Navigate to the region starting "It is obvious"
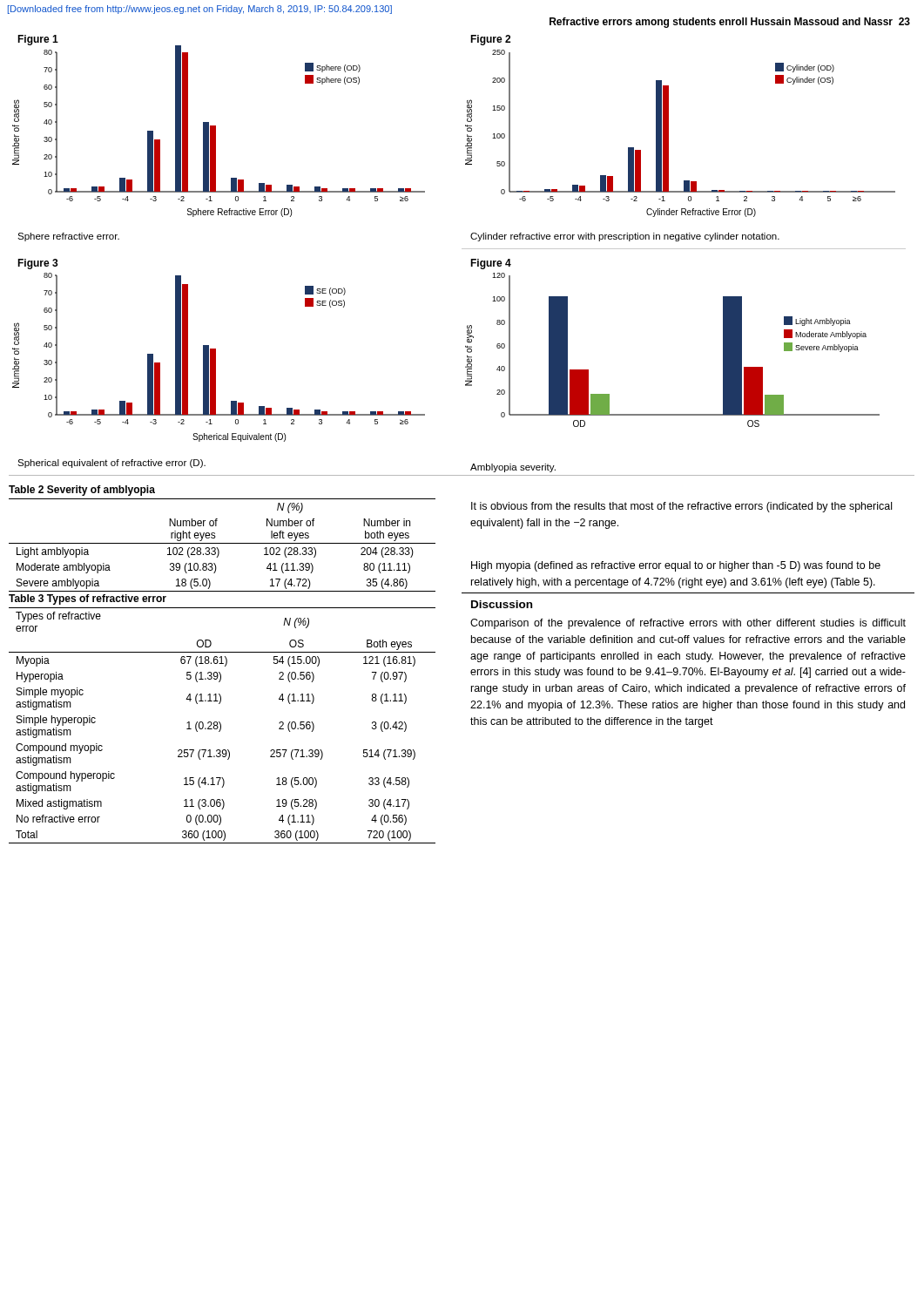Screen dimensions: 1307x924 [681, 514]
